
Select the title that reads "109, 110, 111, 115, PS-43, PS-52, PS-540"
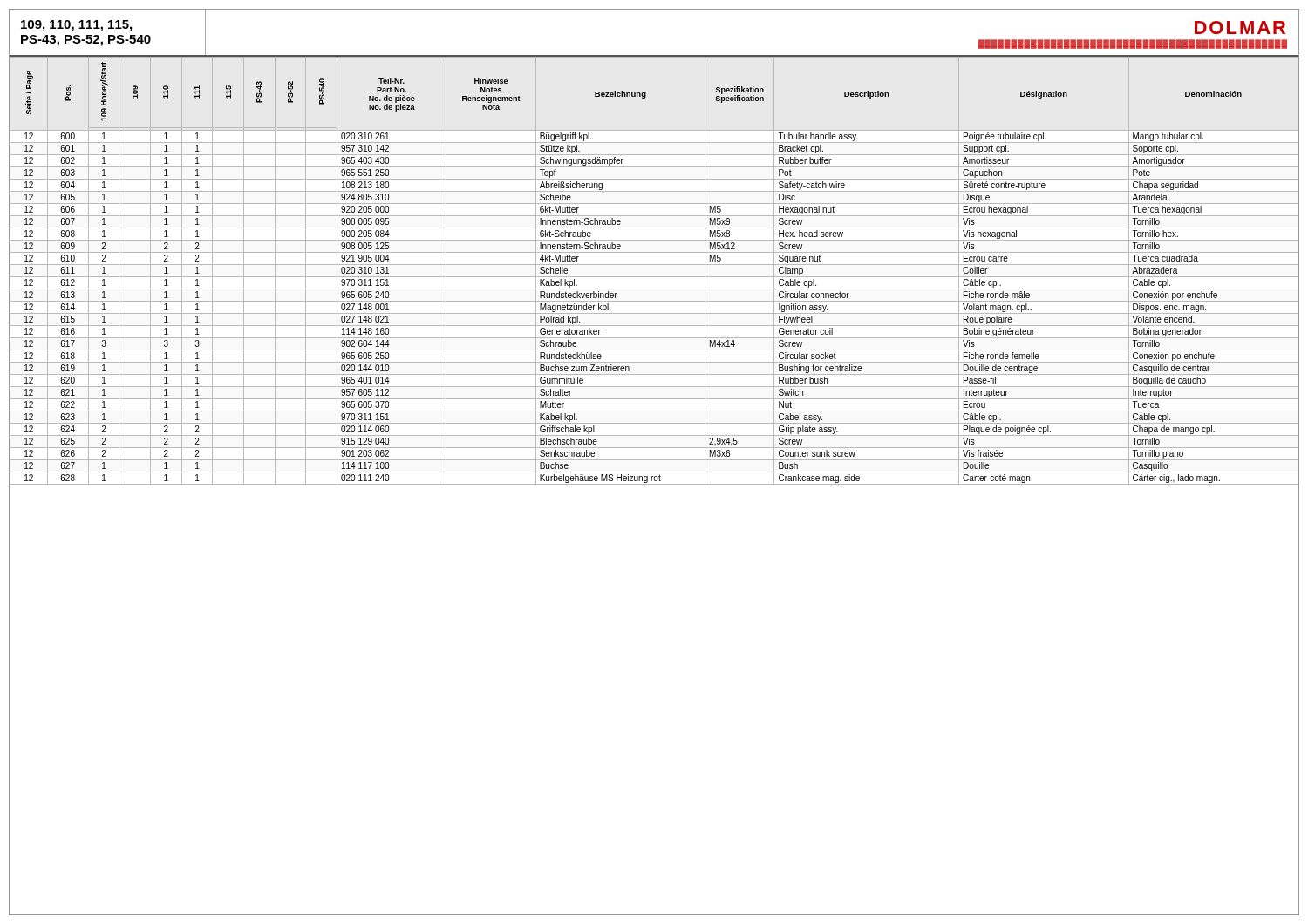coord(654,32)
